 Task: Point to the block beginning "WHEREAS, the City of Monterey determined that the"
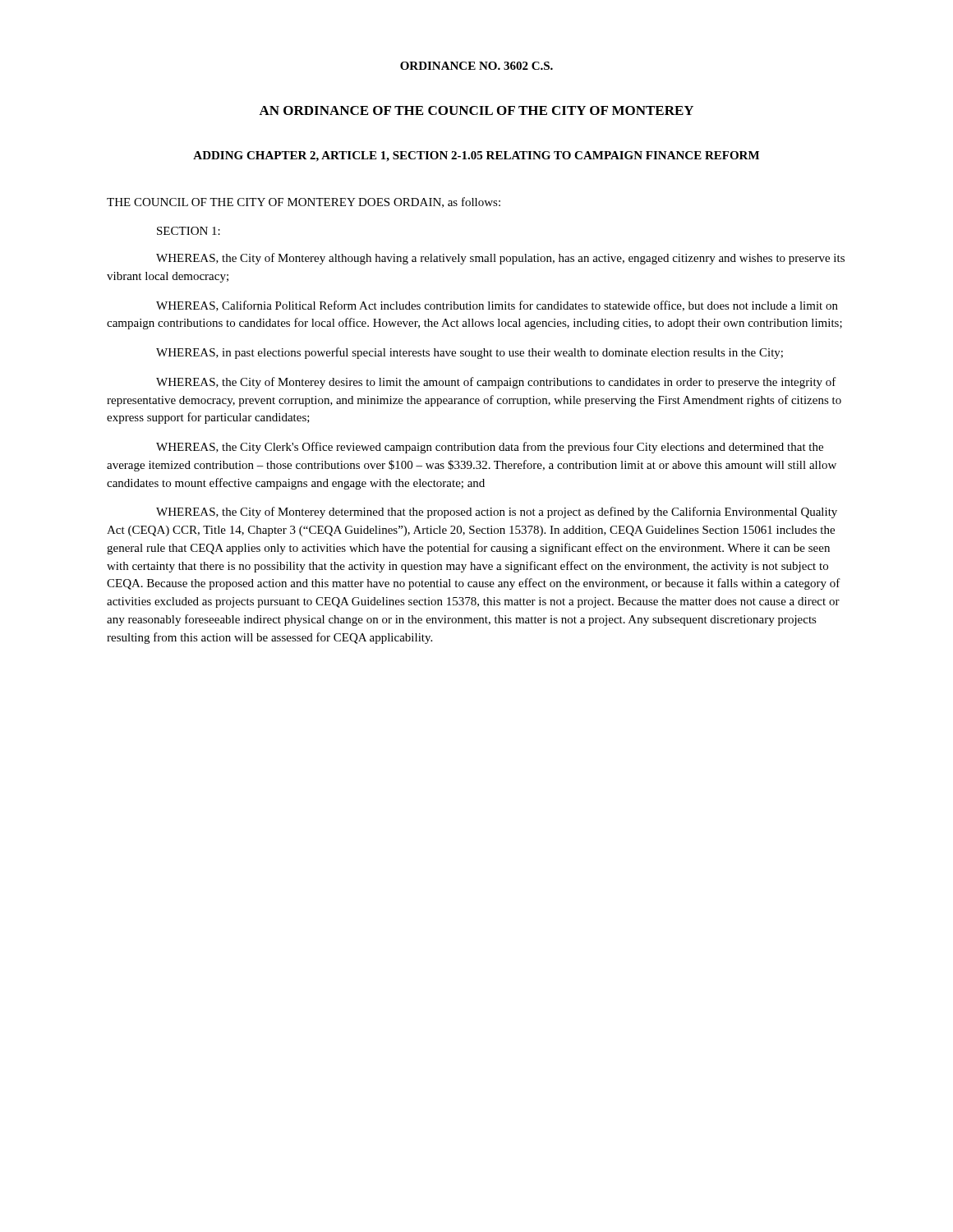(473, 574)
